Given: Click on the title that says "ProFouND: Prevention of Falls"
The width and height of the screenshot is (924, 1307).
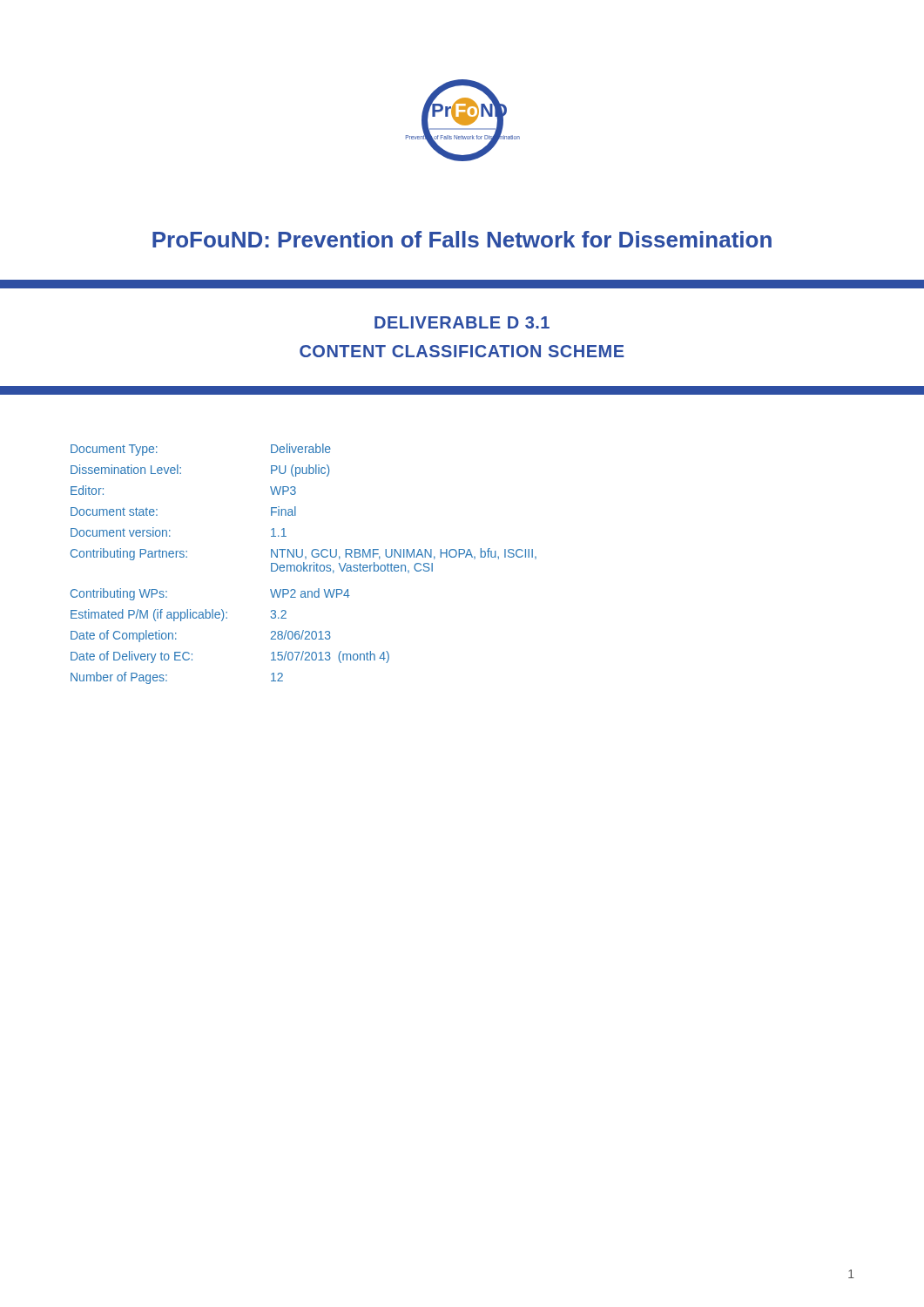Looking at the screenshot, I should tap(462, 240).
